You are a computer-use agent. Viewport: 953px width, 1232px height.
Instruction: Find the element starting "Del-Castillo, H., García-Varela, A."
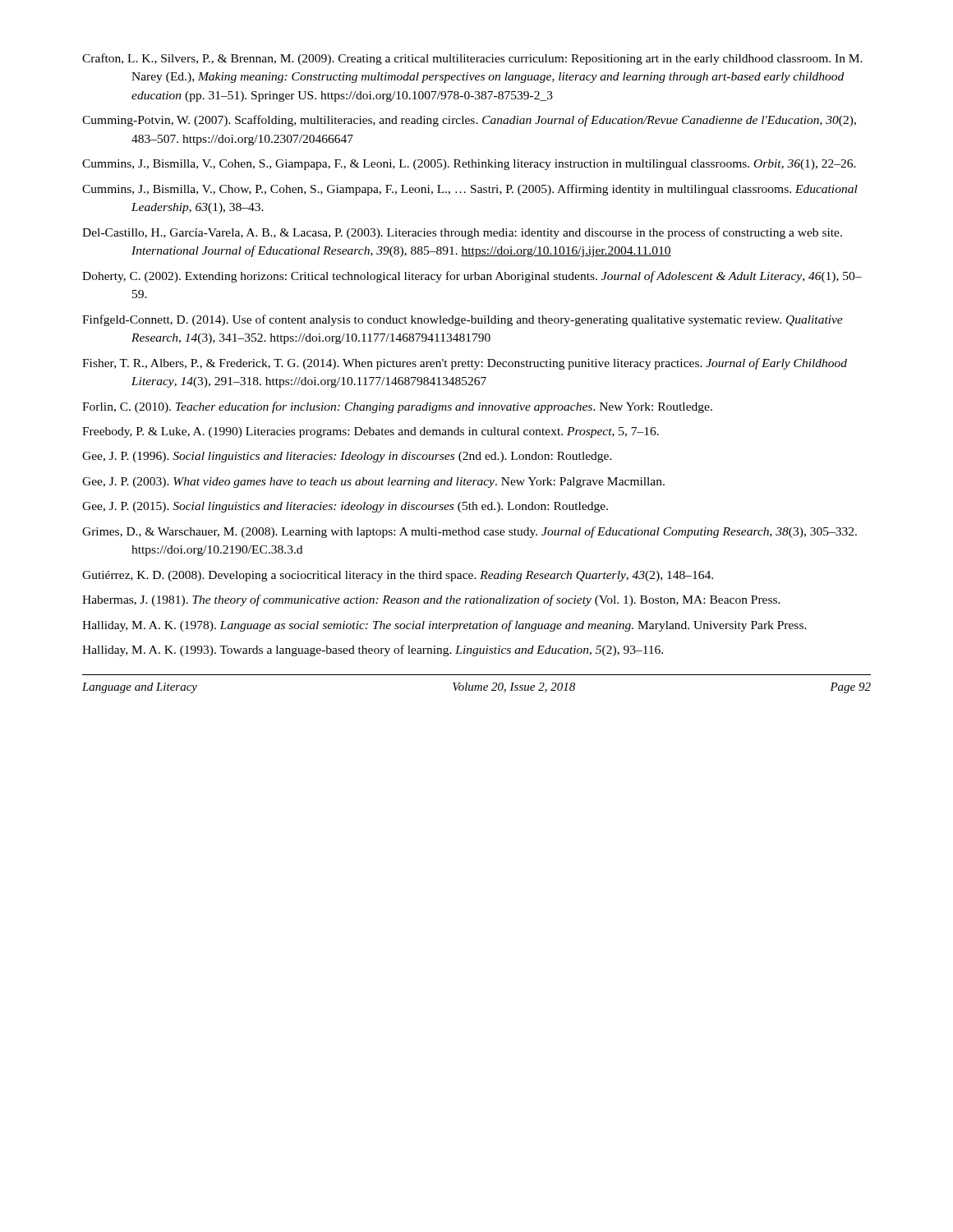point(462,241)
